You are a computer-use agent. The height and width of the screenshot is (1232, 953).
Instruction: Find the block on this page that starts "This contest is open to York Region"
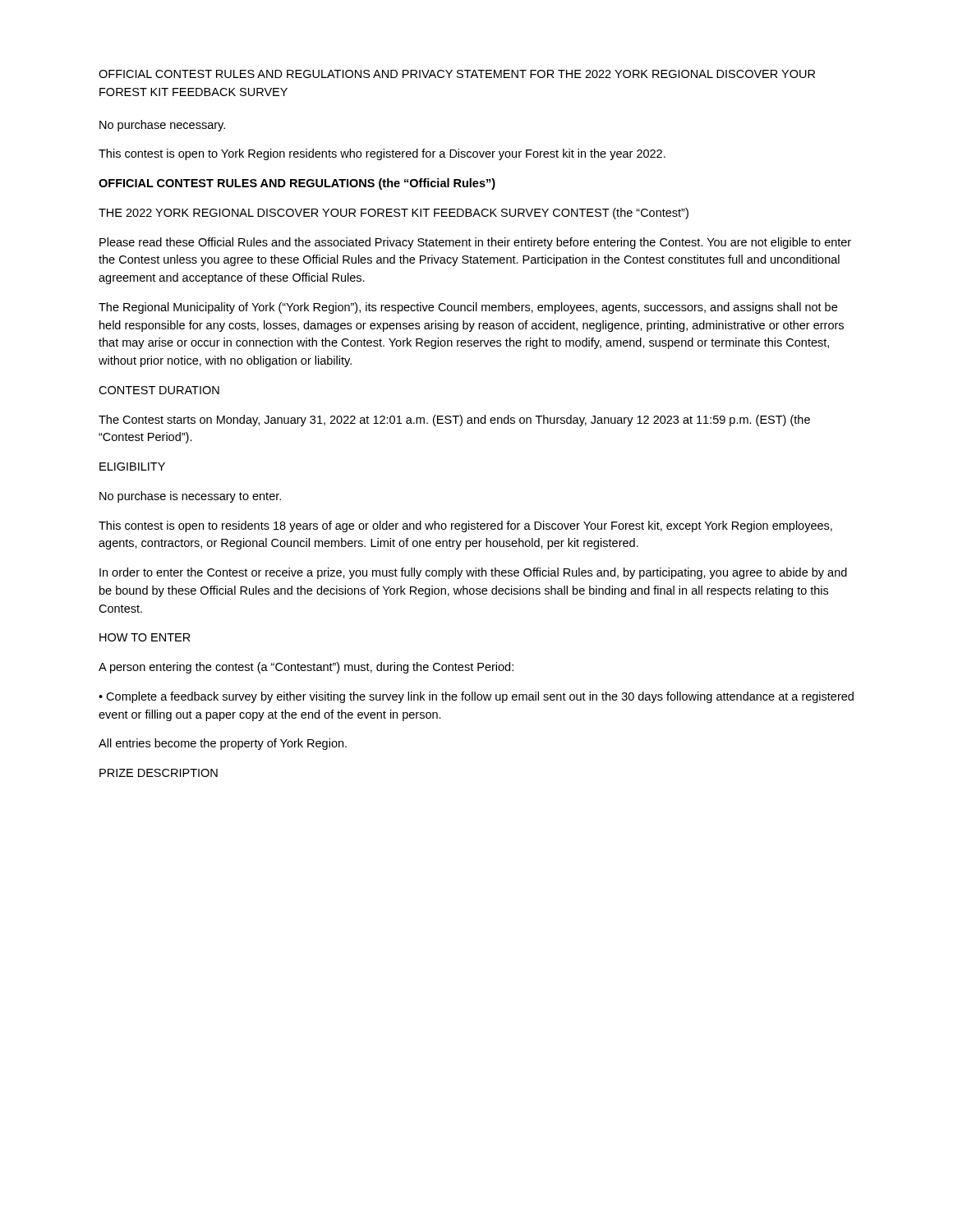(476, 155)
